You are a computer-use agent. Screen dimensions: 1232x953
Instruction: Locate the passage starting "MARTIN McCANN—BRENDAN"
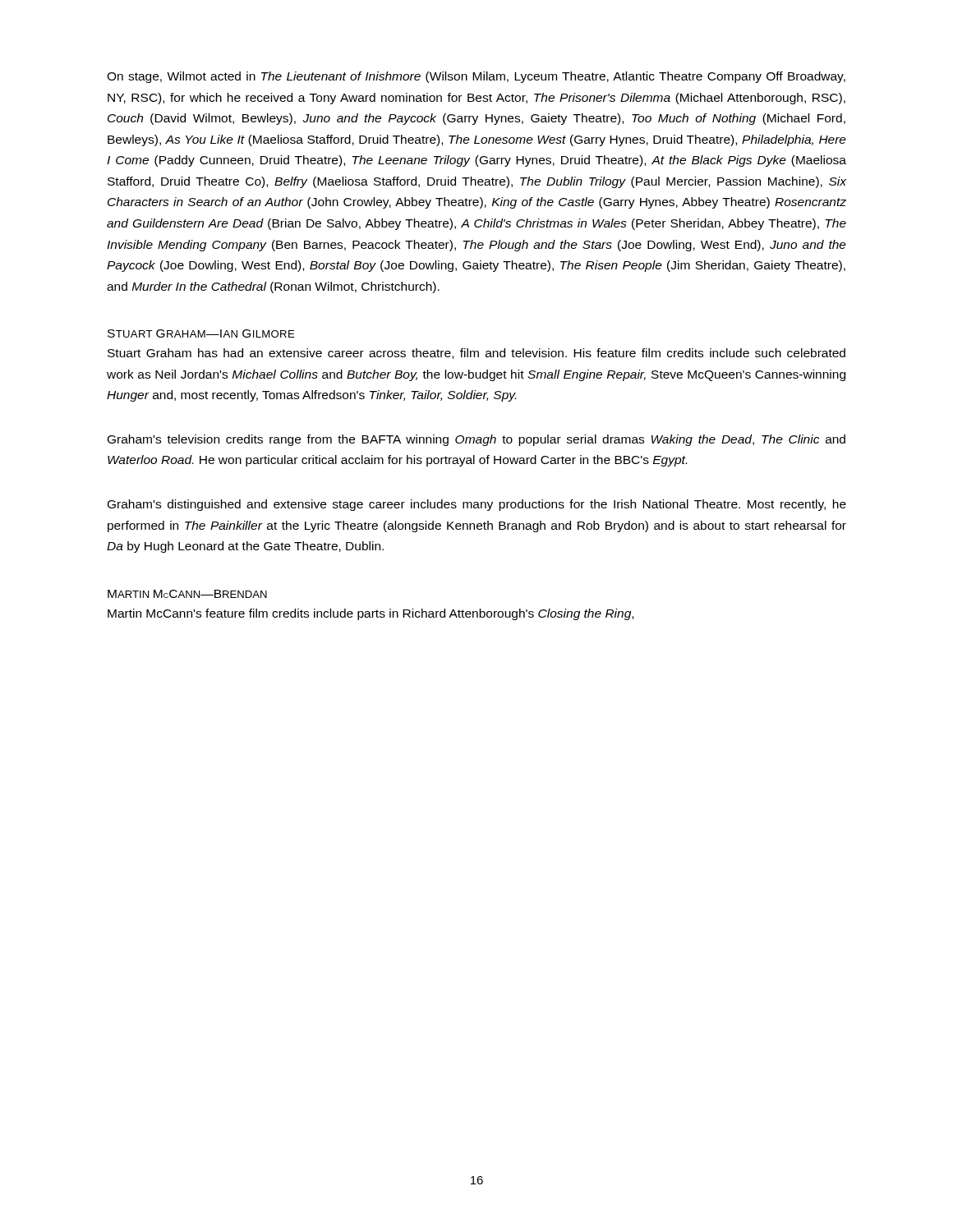tap(187, 593)
